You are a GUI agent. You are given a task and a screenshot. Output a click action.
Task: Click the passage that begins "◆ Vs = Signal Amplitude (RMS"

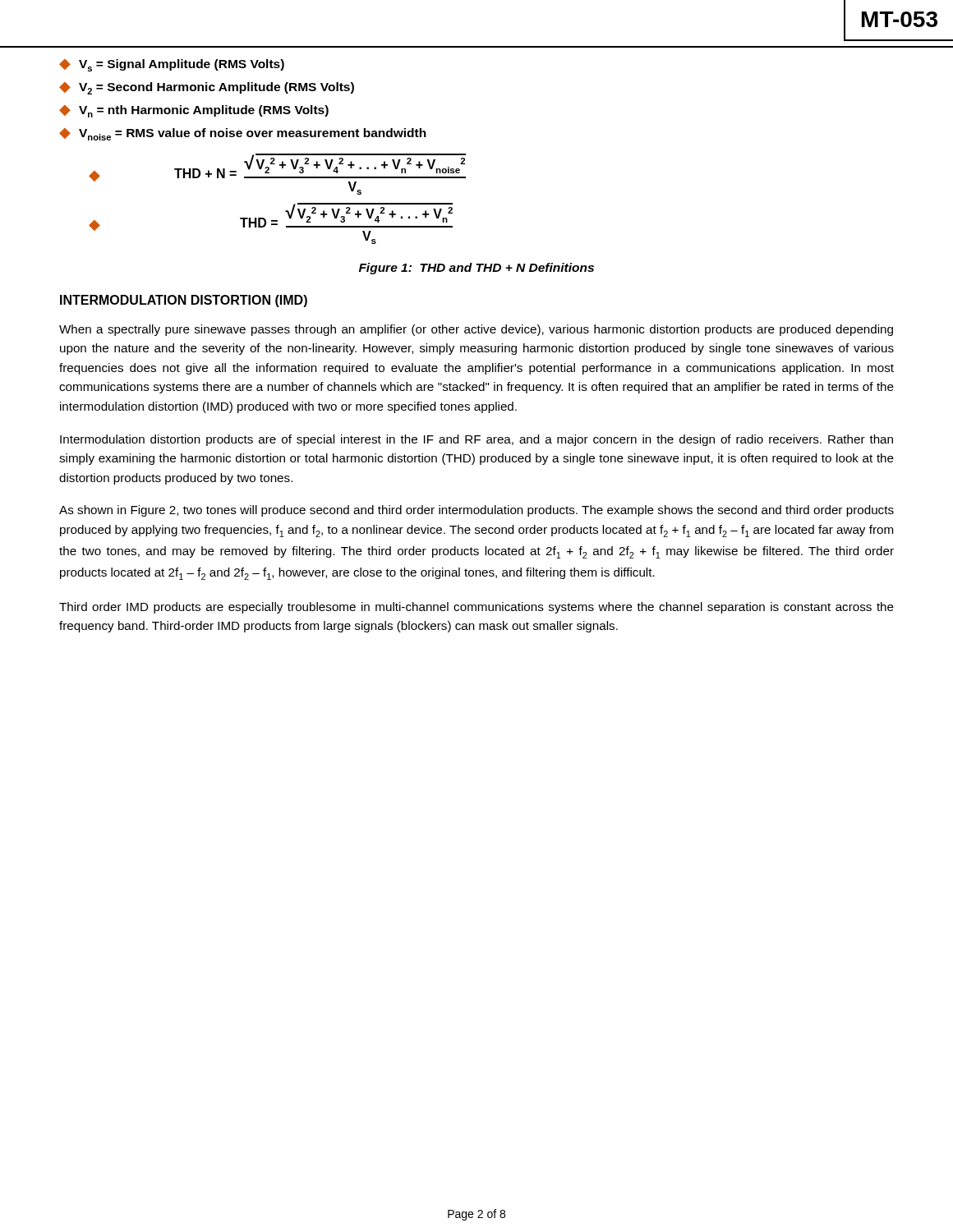pos(172,64)
